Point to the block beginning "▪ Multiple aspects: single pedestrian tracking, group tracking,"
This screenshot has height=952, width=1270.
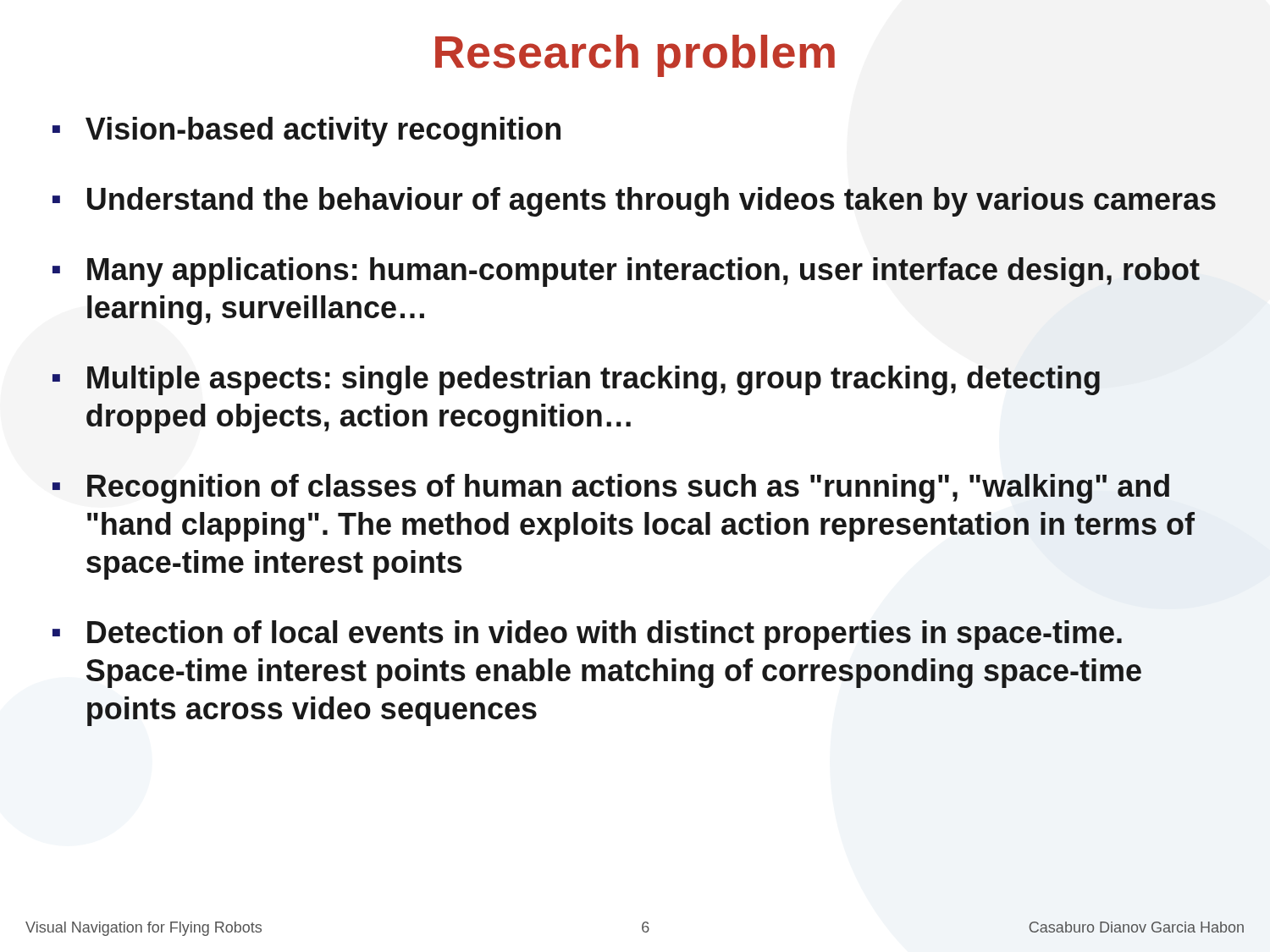point(635,397)
